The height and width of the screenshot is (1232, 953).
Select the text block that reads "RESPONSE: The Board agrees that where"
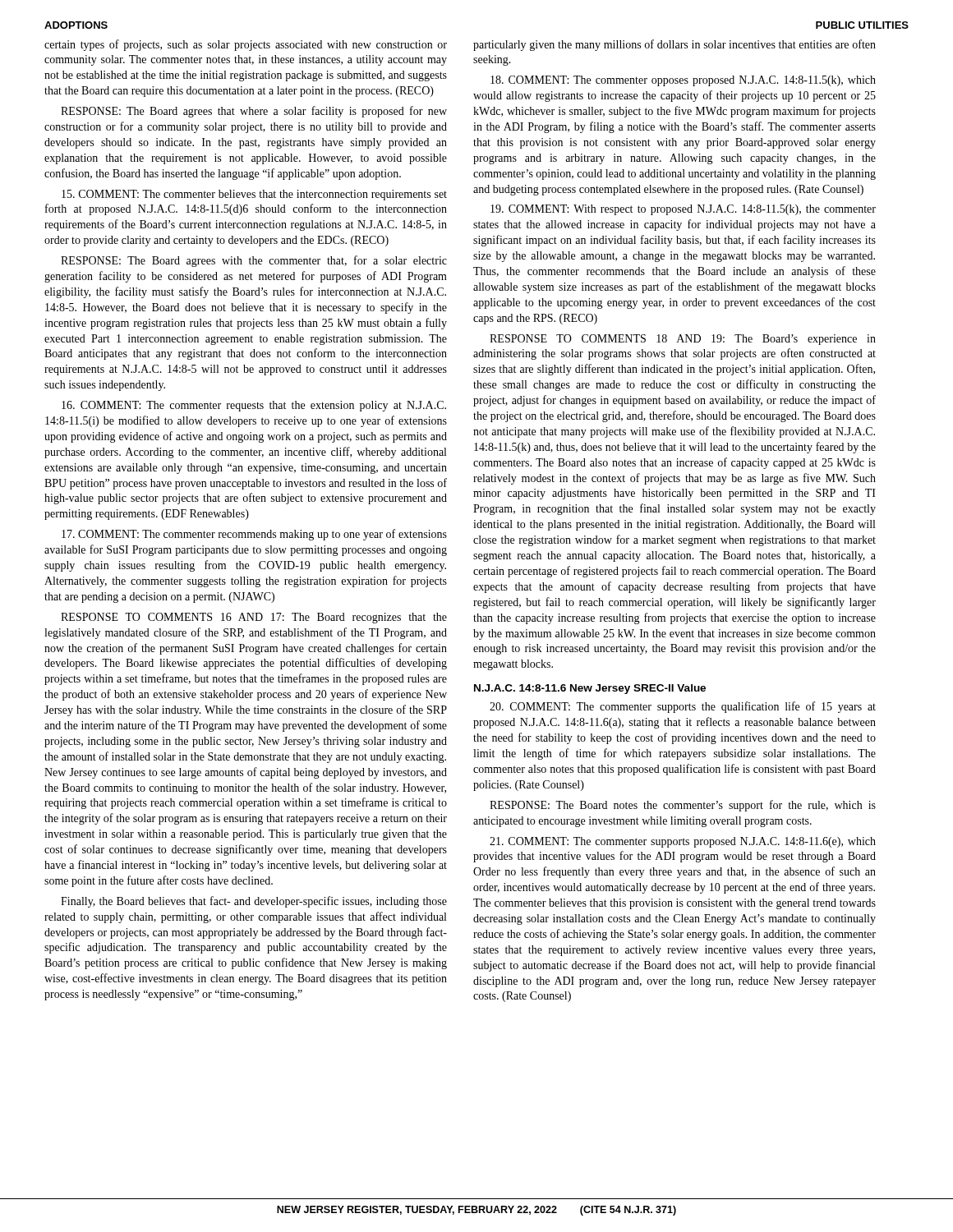tap(246, 143)
